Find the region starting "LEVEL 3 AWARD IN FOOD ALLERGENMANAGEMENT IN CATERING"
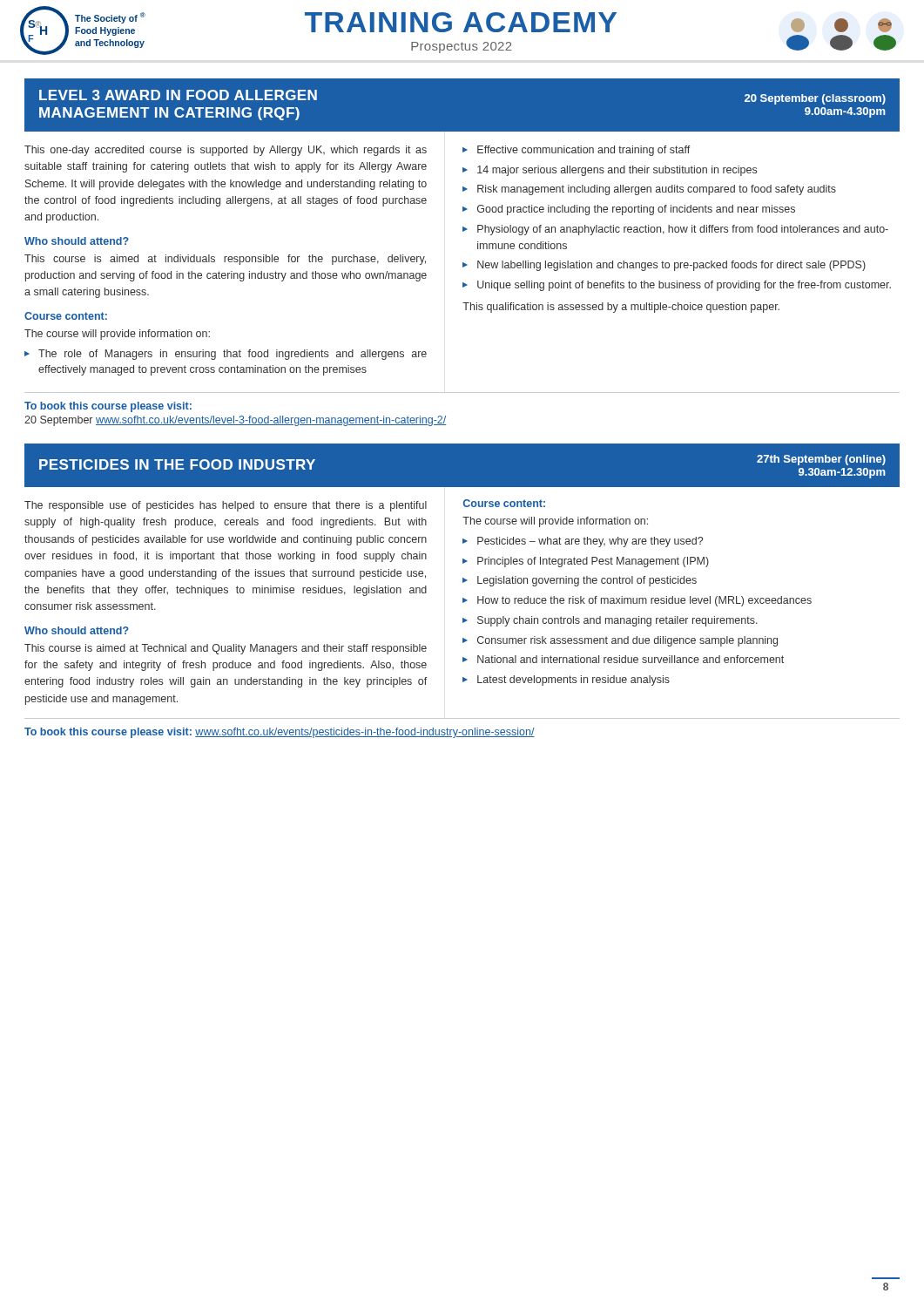This screenshot has height=1307, width=924. tap(175, 96)
